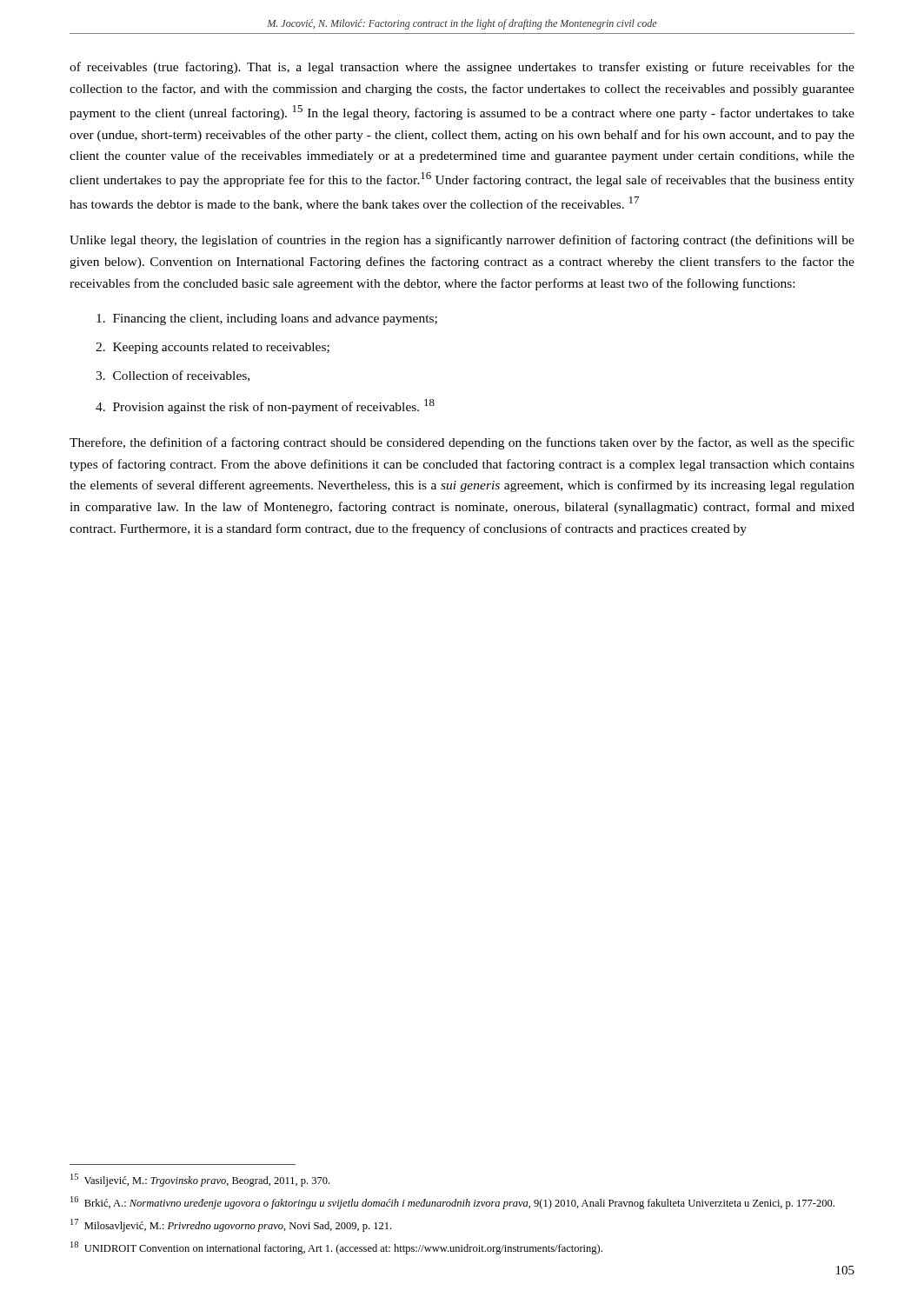924x1304 pixels.
Task: Select the text block starting "Therefore, the definition of"
Action: tap(462, 485)
